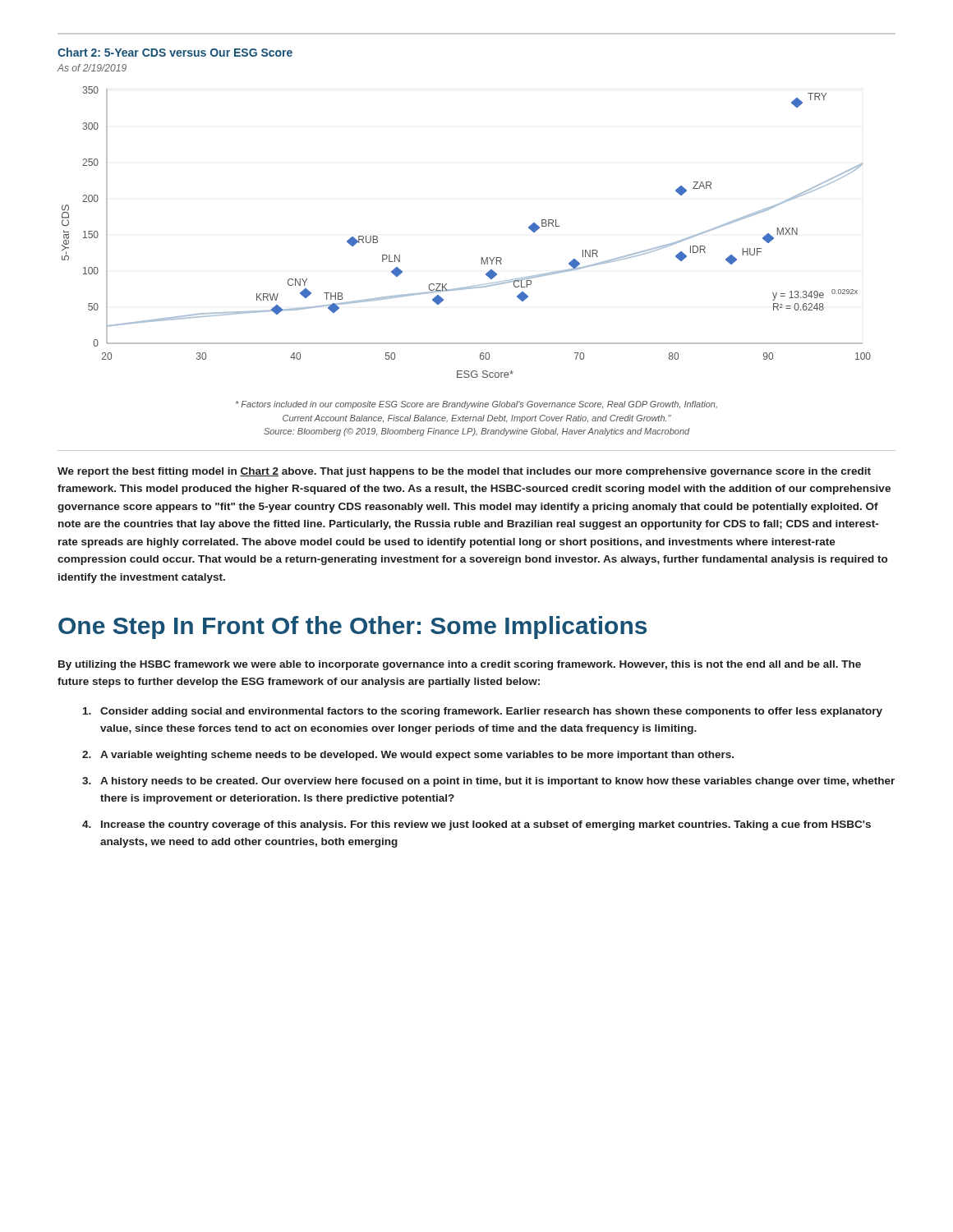Locate the section header with the text "Chart 2: 5-Year"
Image resolution: width=953 pixels, height=1232 pixels.
pos(175,53)
